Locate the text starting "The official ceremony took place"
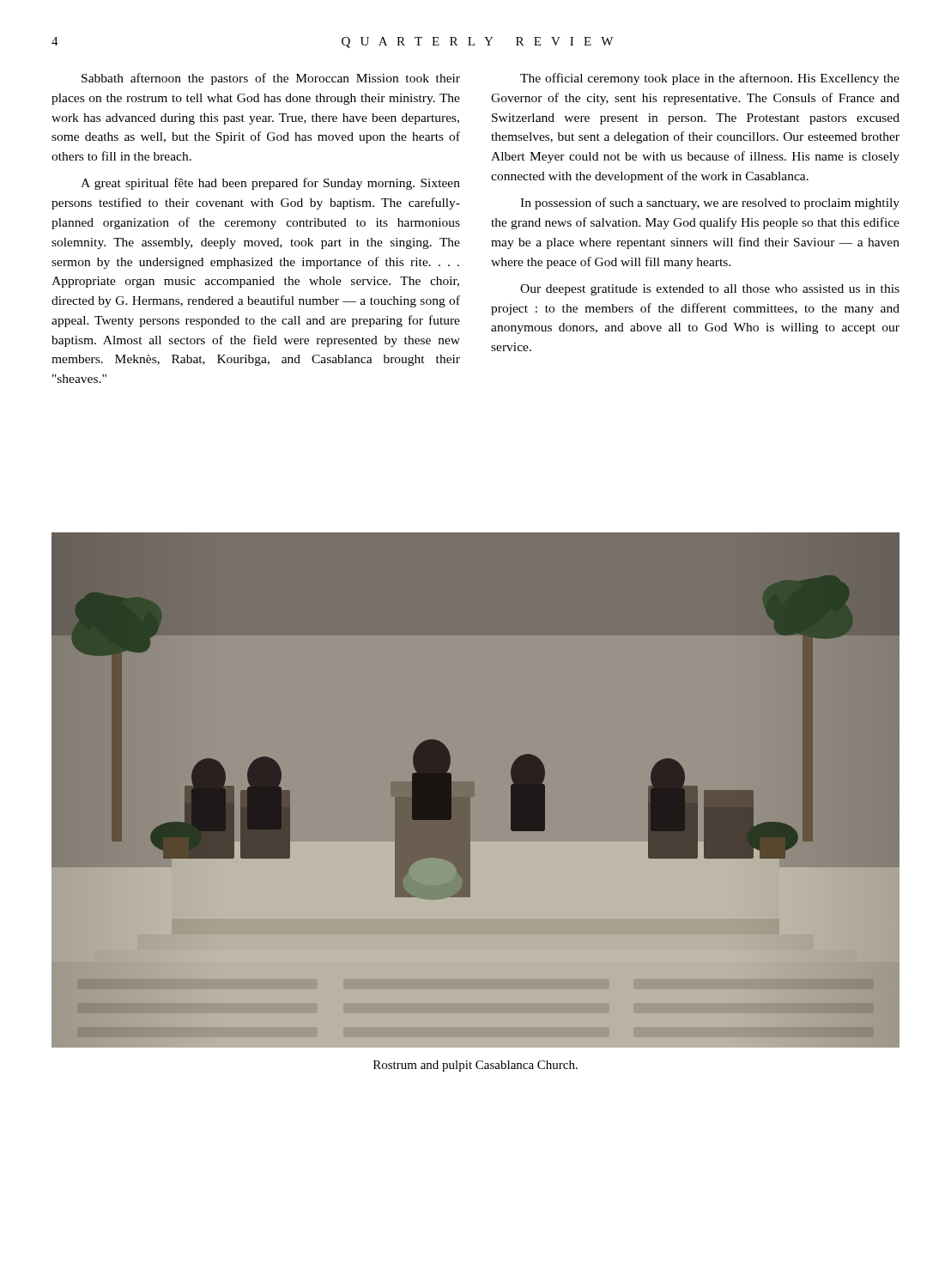The width and height of the screenshot is (951, 1288). pyautogui.click(x=695, y=213)
